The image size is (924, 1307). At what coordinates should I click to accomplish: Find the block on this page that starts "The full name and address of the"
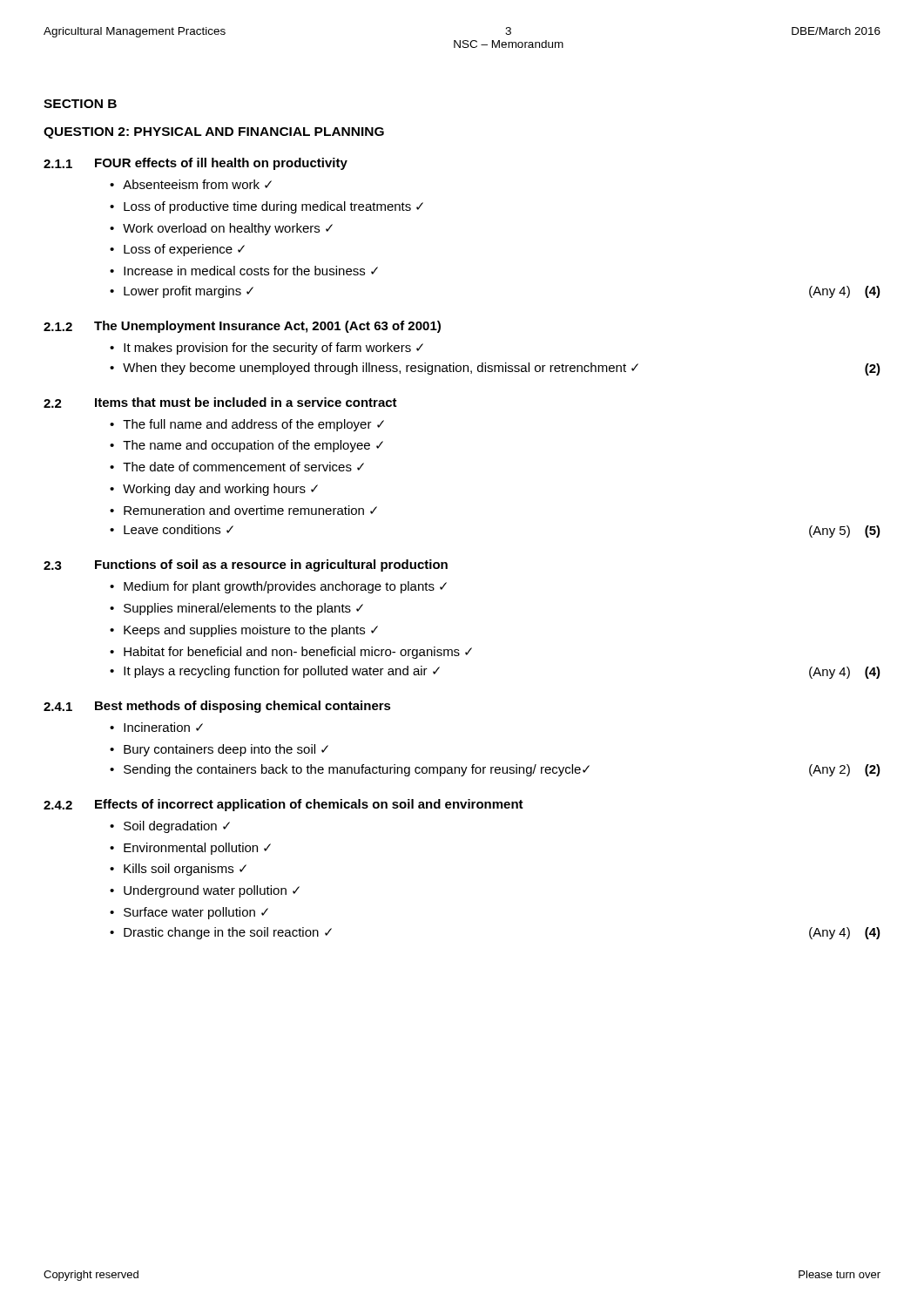point(255,423)
